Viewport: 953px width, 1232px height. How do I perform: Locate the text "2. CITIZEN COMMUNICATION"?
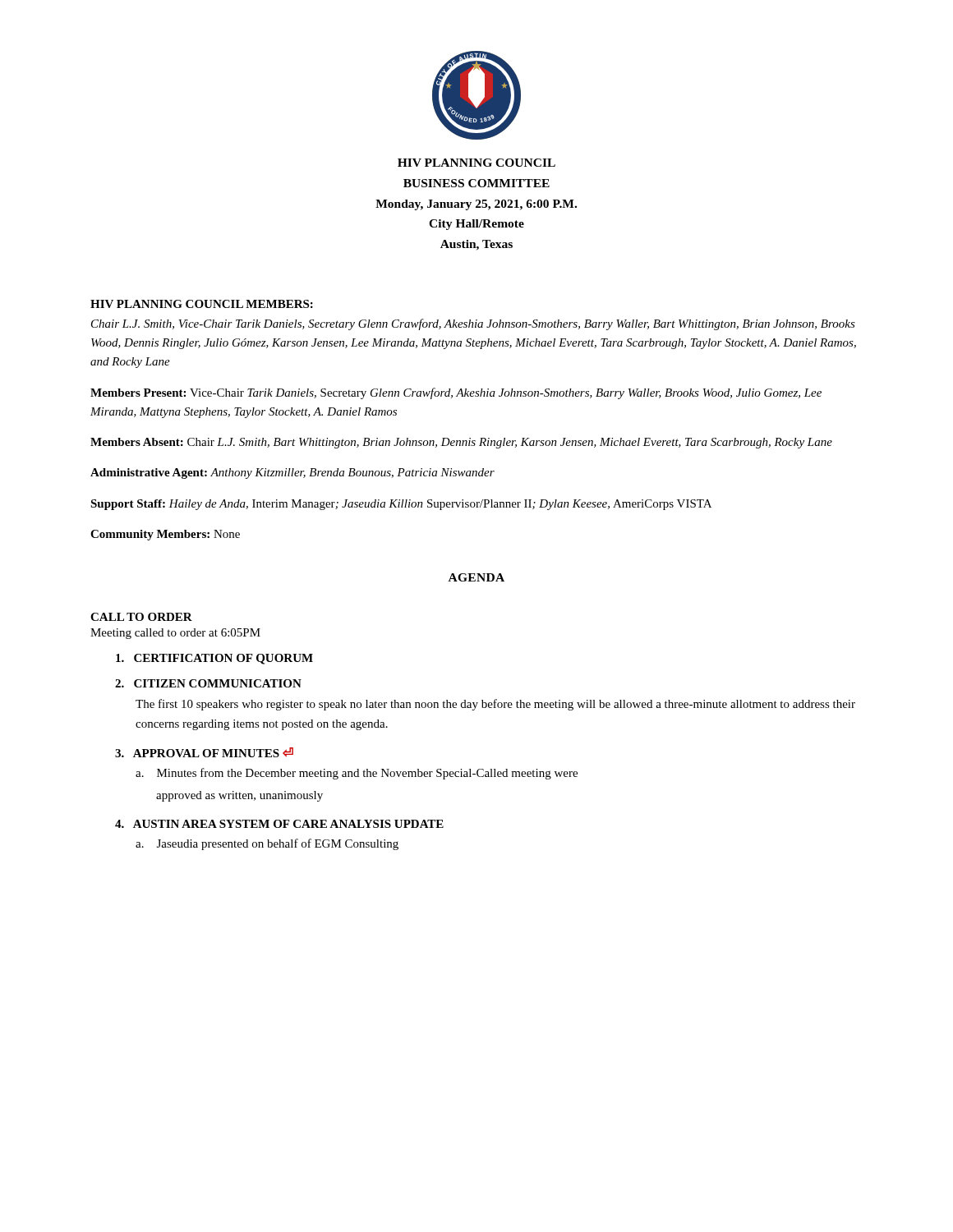point(208,683)
